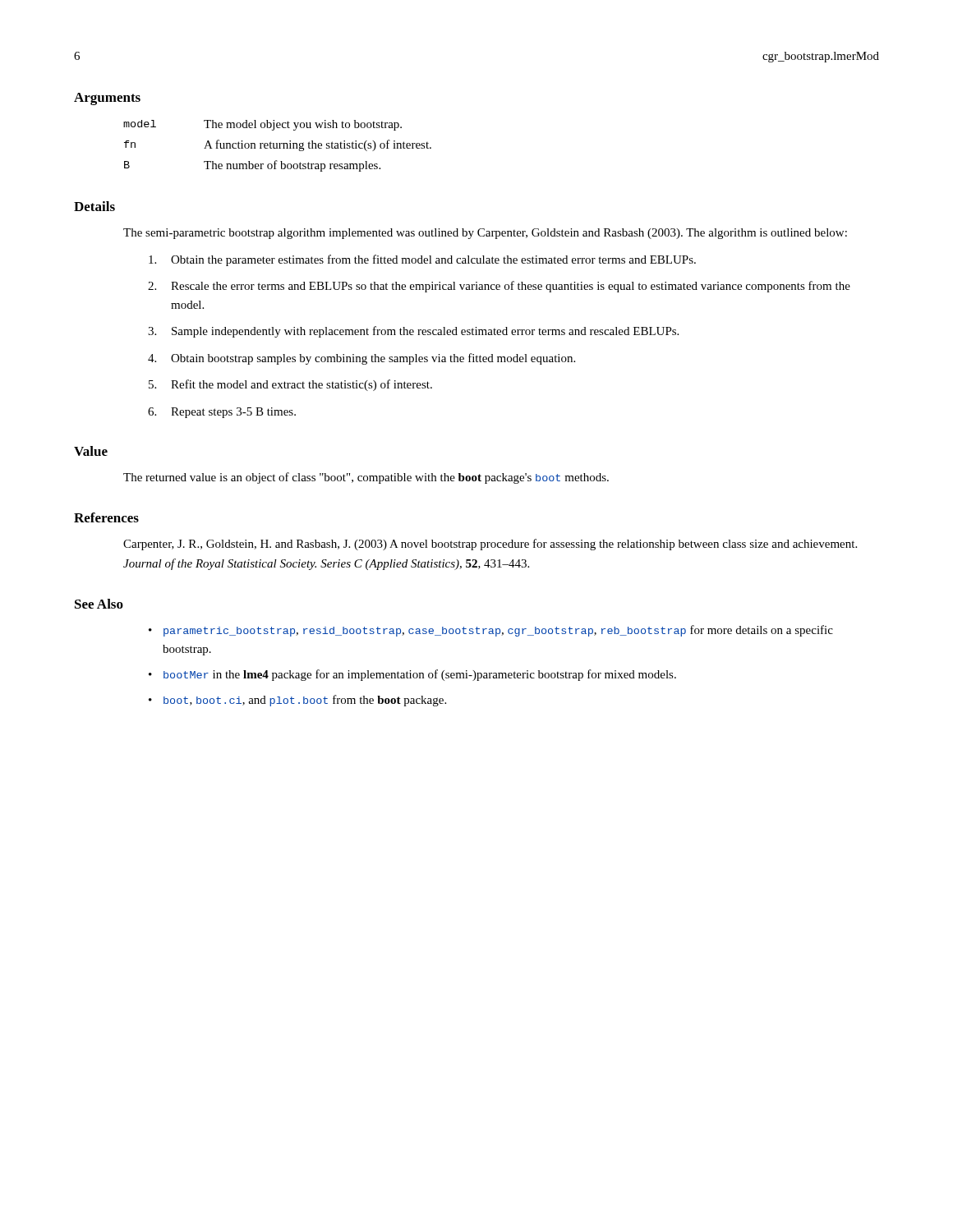The height and width of the screenshot is (1232, 953).
Task: Locate the list item that reads "4. Obtain bootstrap"
Action: pyautogui.click(x=513, y=358)
